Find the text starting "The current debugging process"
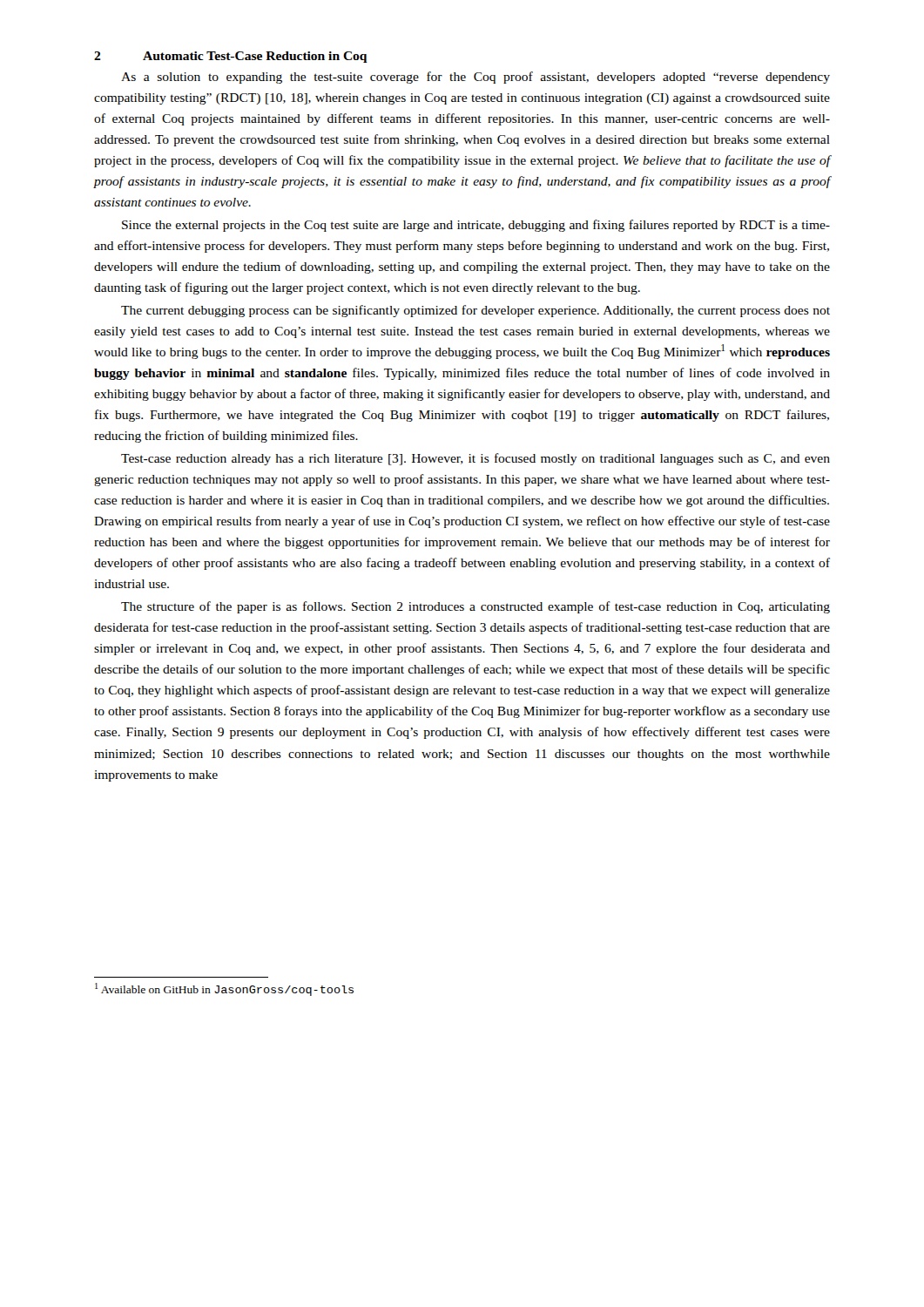 click(462, 373)
